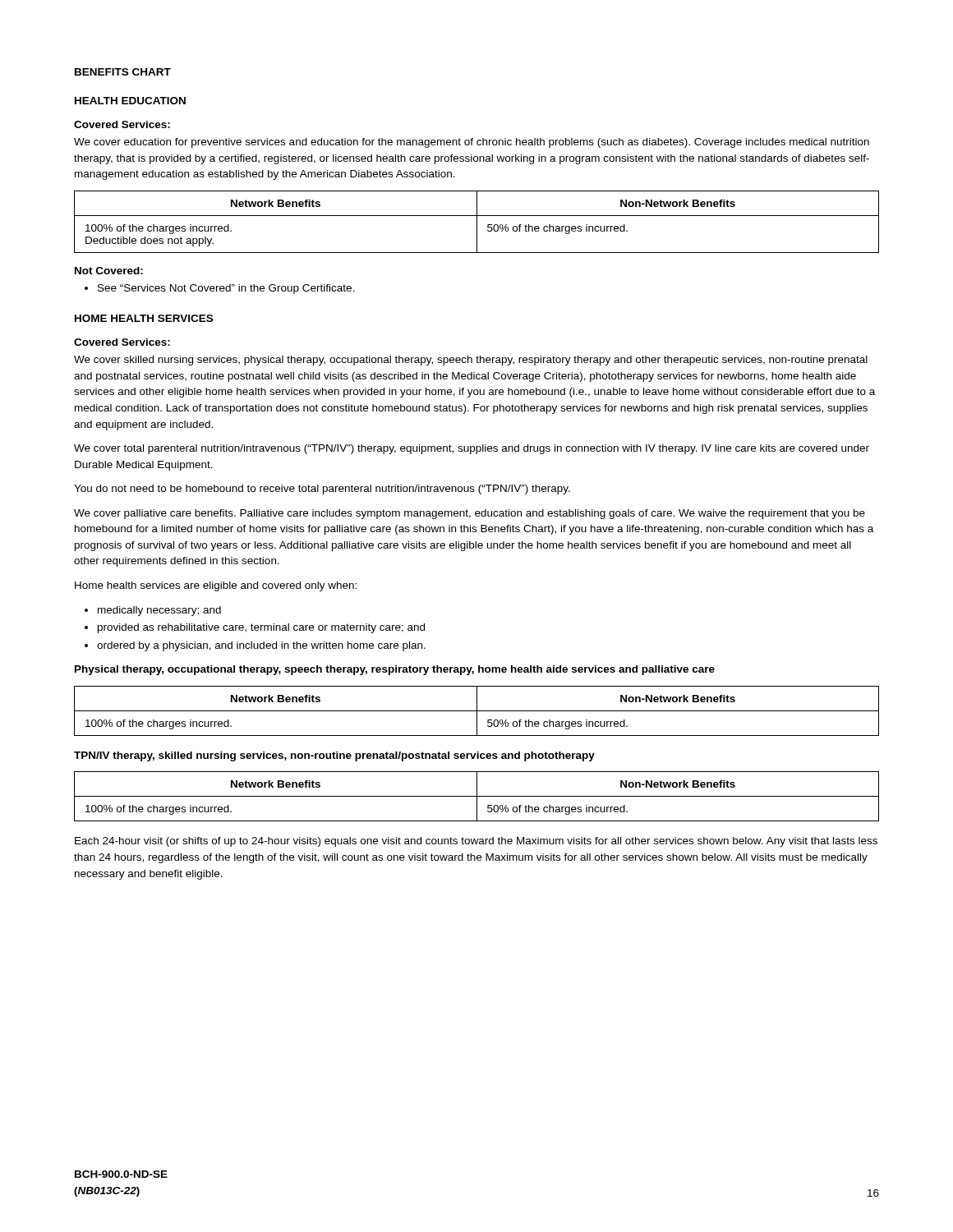953x1232 pixels.
Task: Where is the passage that starts "Physical therapy, occupational"?
Action: coord(476,669)
